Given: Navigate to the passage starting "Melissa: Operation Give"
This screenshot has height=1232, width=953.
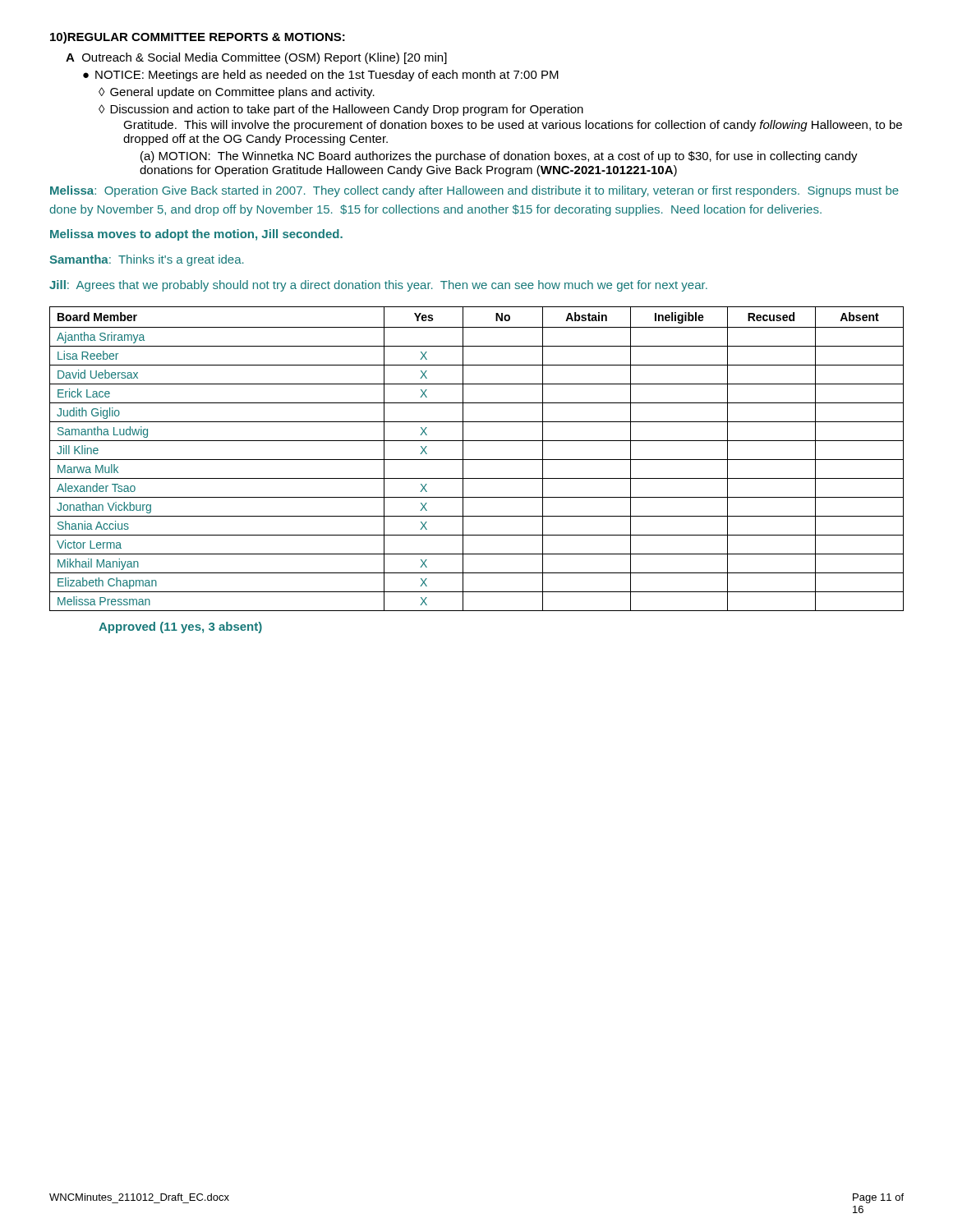Looking at the screenshot, I should point(474,199).
